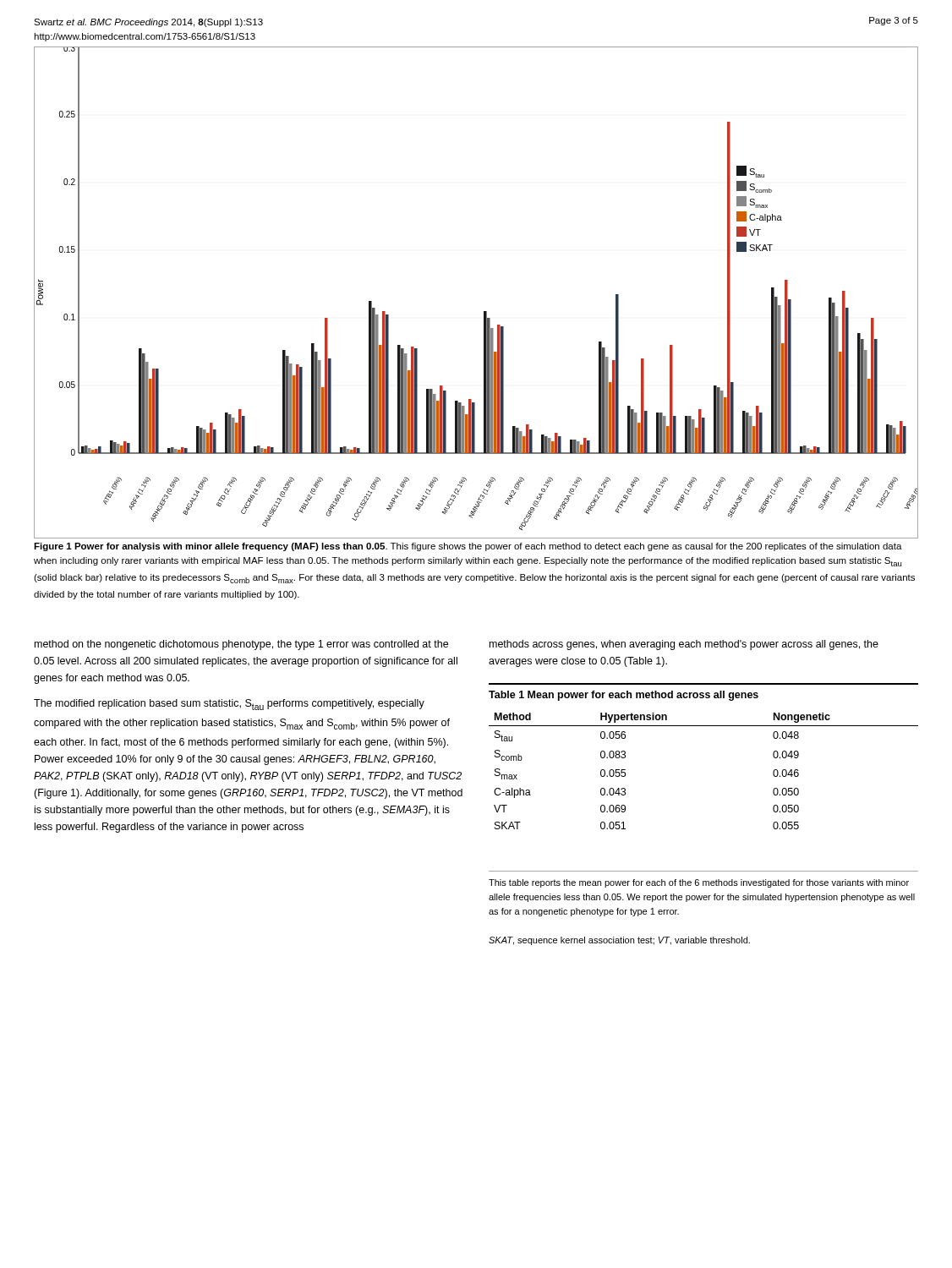The width and height of the screenshot is (952, 1268).
Task: Click a grouped bar chart
Action: [476, 293]
